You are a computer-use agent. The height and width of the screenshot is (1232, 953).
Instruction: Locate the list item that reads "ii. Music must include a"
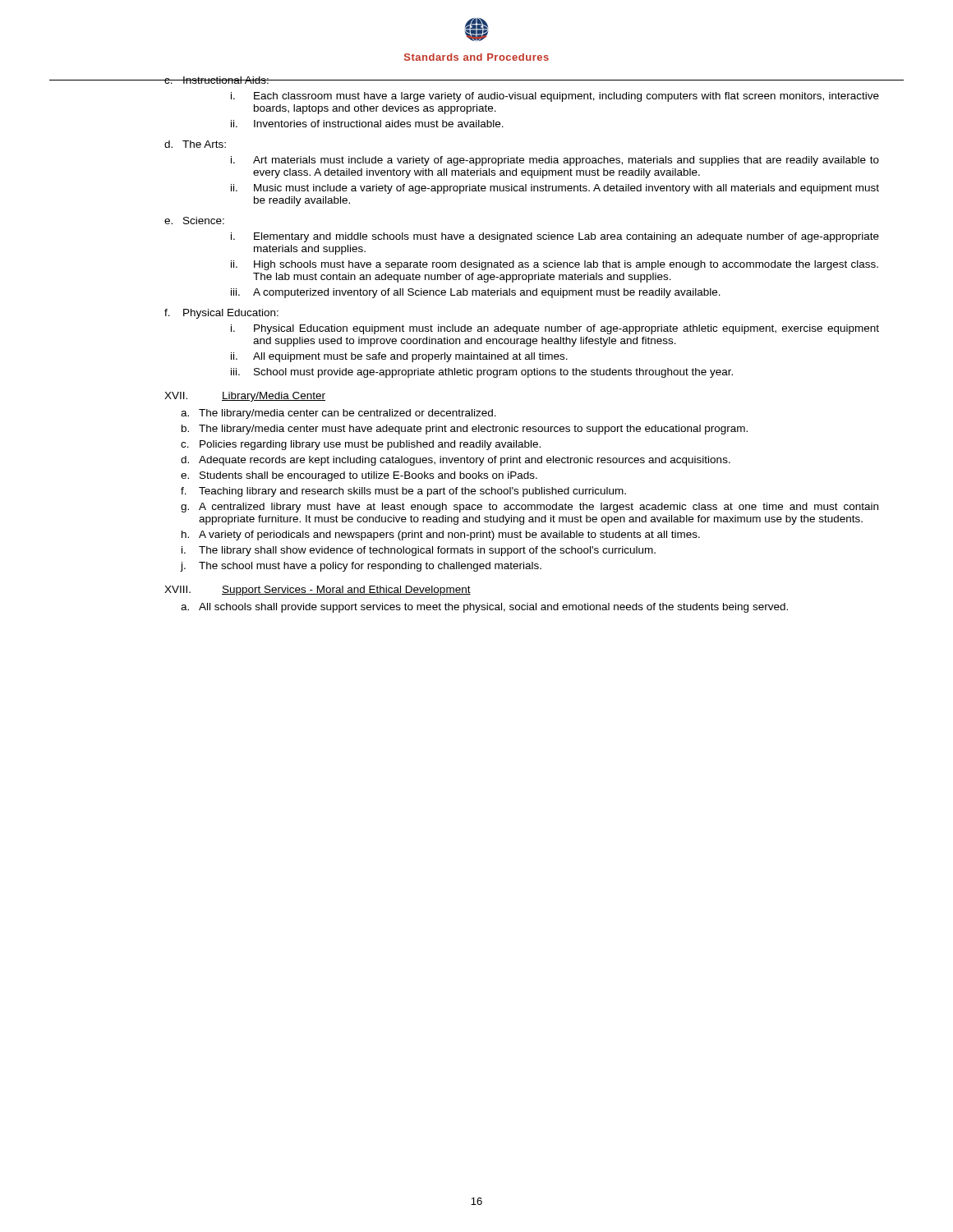point(555,194)
